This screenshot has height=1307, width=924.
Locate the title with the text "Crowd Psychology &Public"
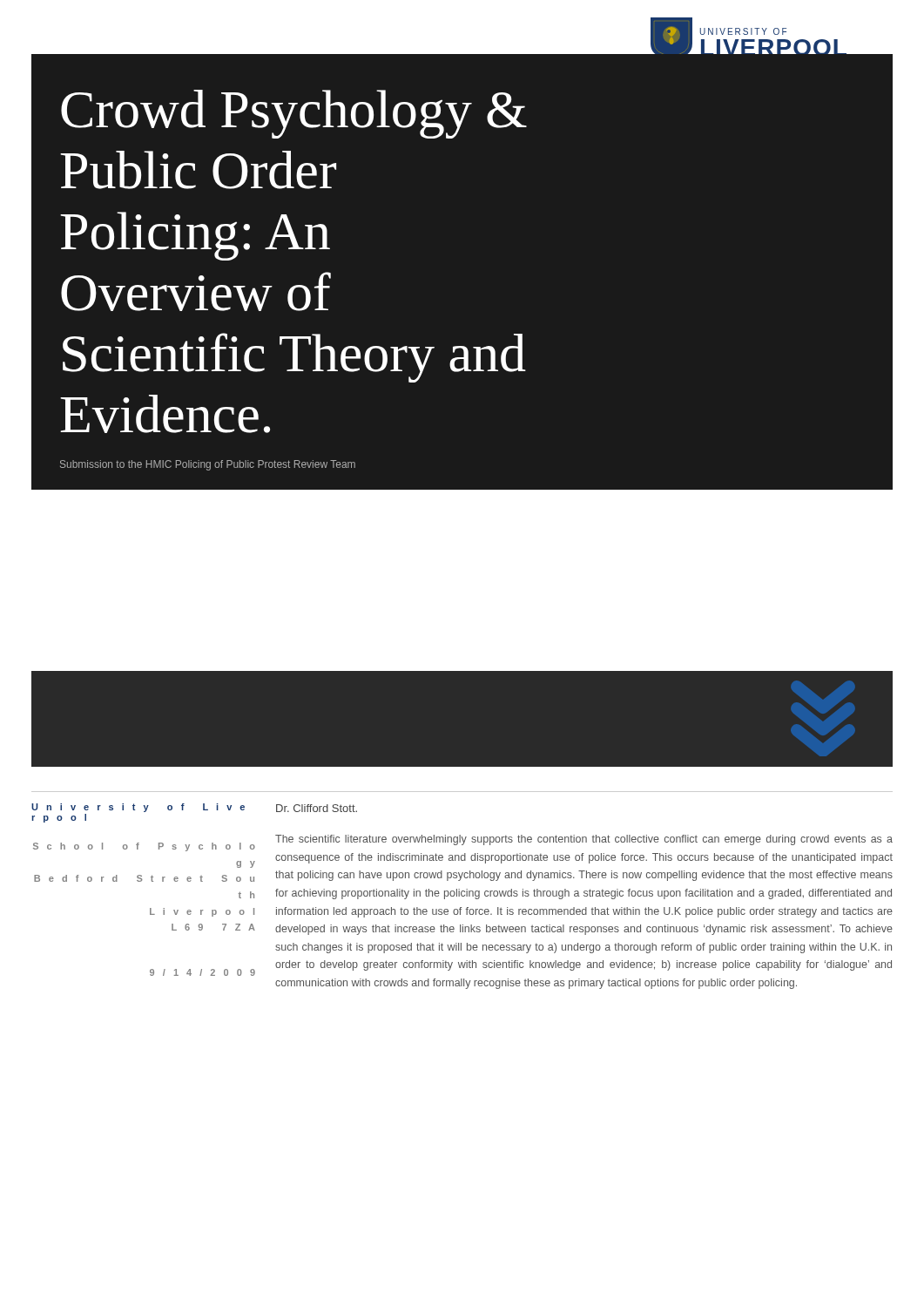[x=294, y=114]
